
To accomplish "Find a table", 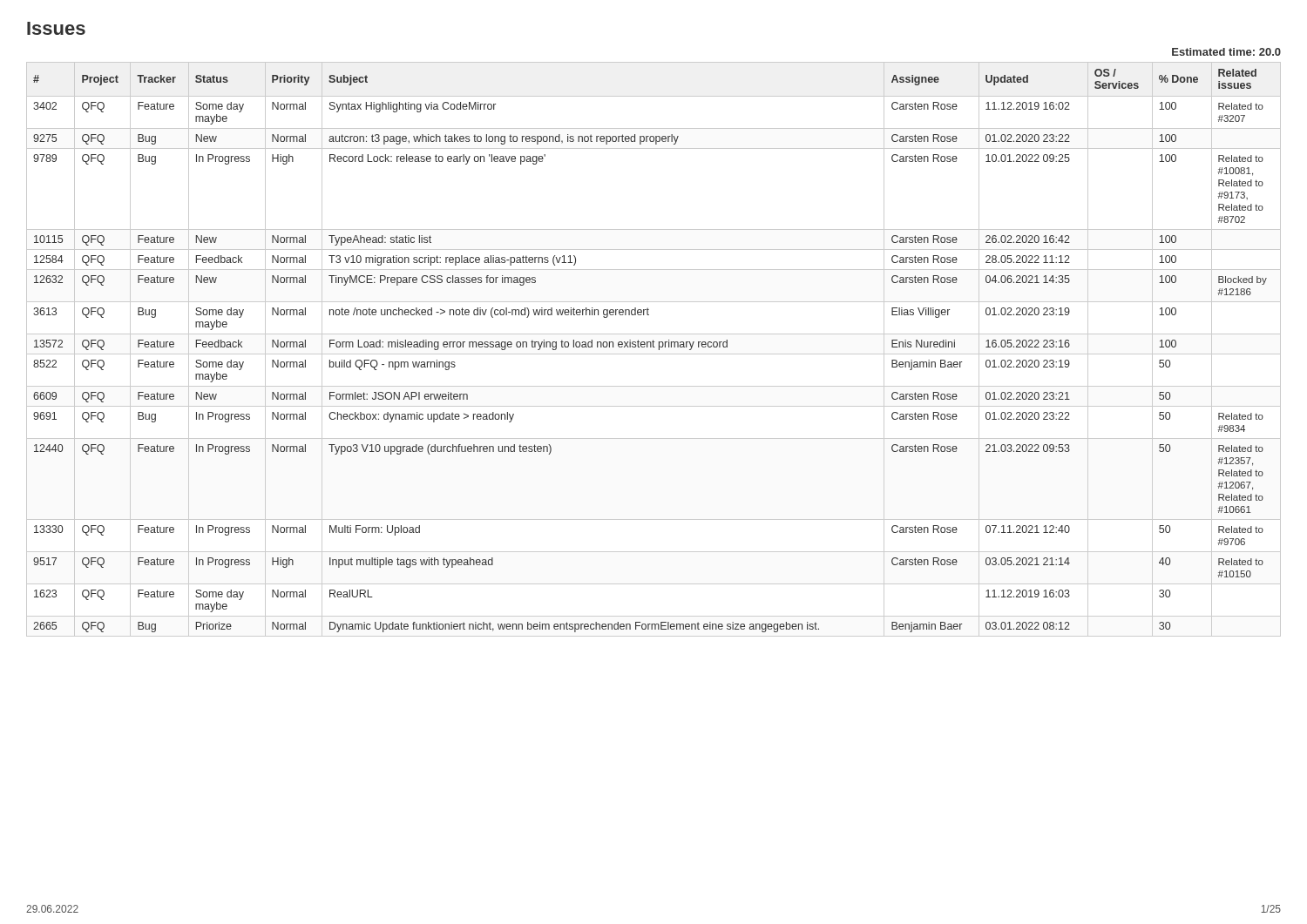I will pyautogui.click(x=654, y=349).
